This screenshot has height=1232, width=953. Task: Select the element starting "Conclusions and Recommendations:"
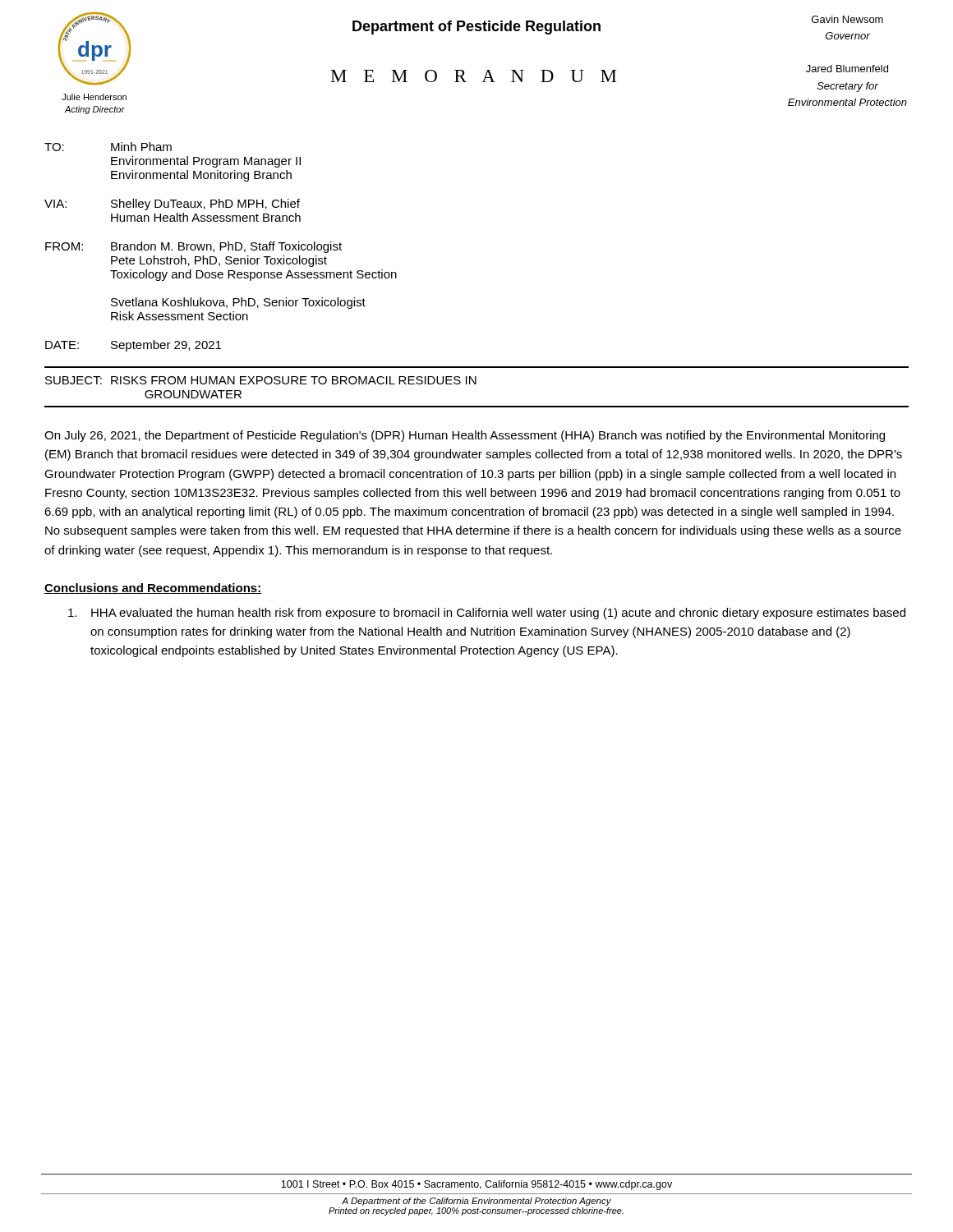153,587
